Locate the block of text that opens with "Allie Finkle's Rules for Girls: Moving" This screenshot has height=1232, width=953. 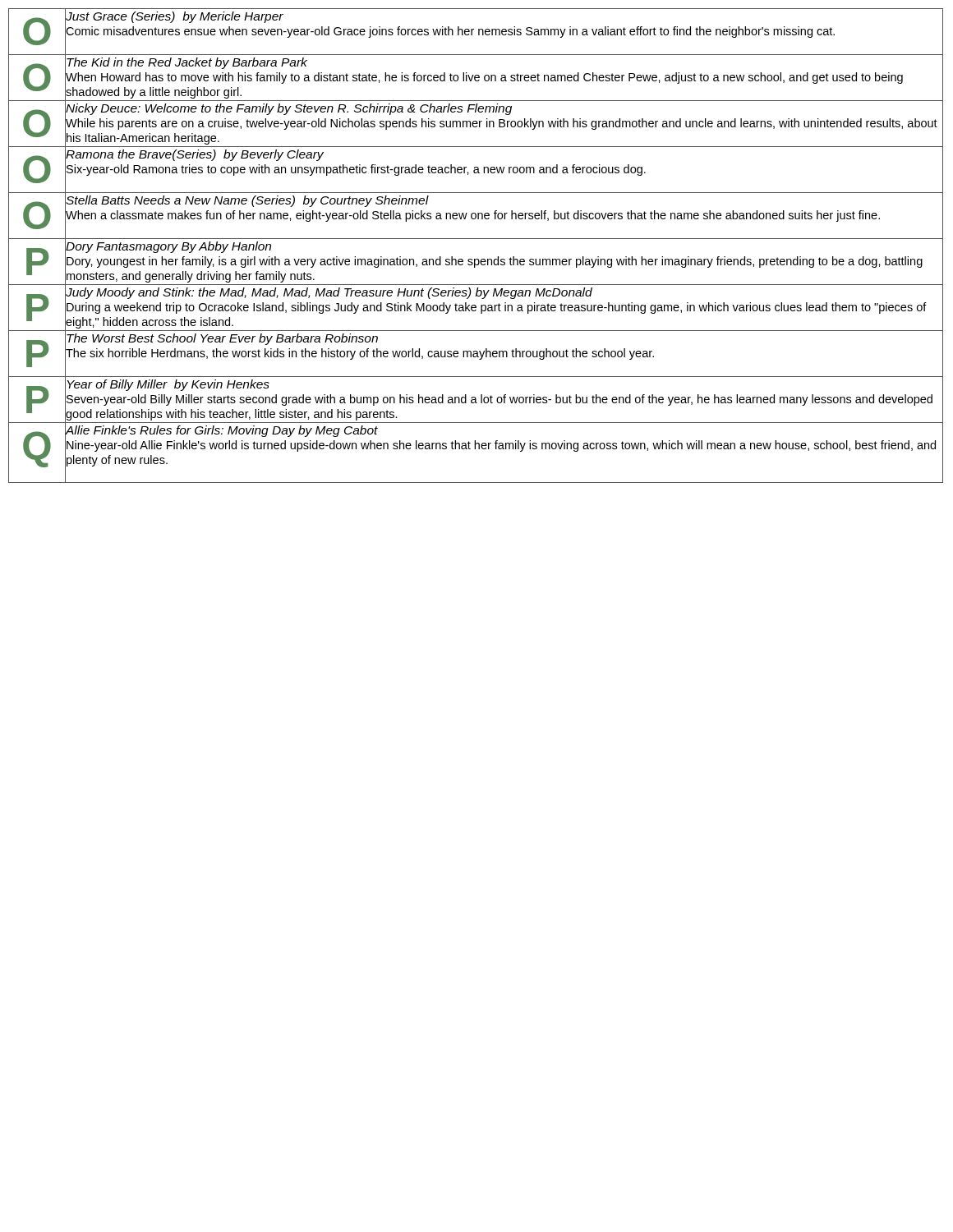(501, 445)
